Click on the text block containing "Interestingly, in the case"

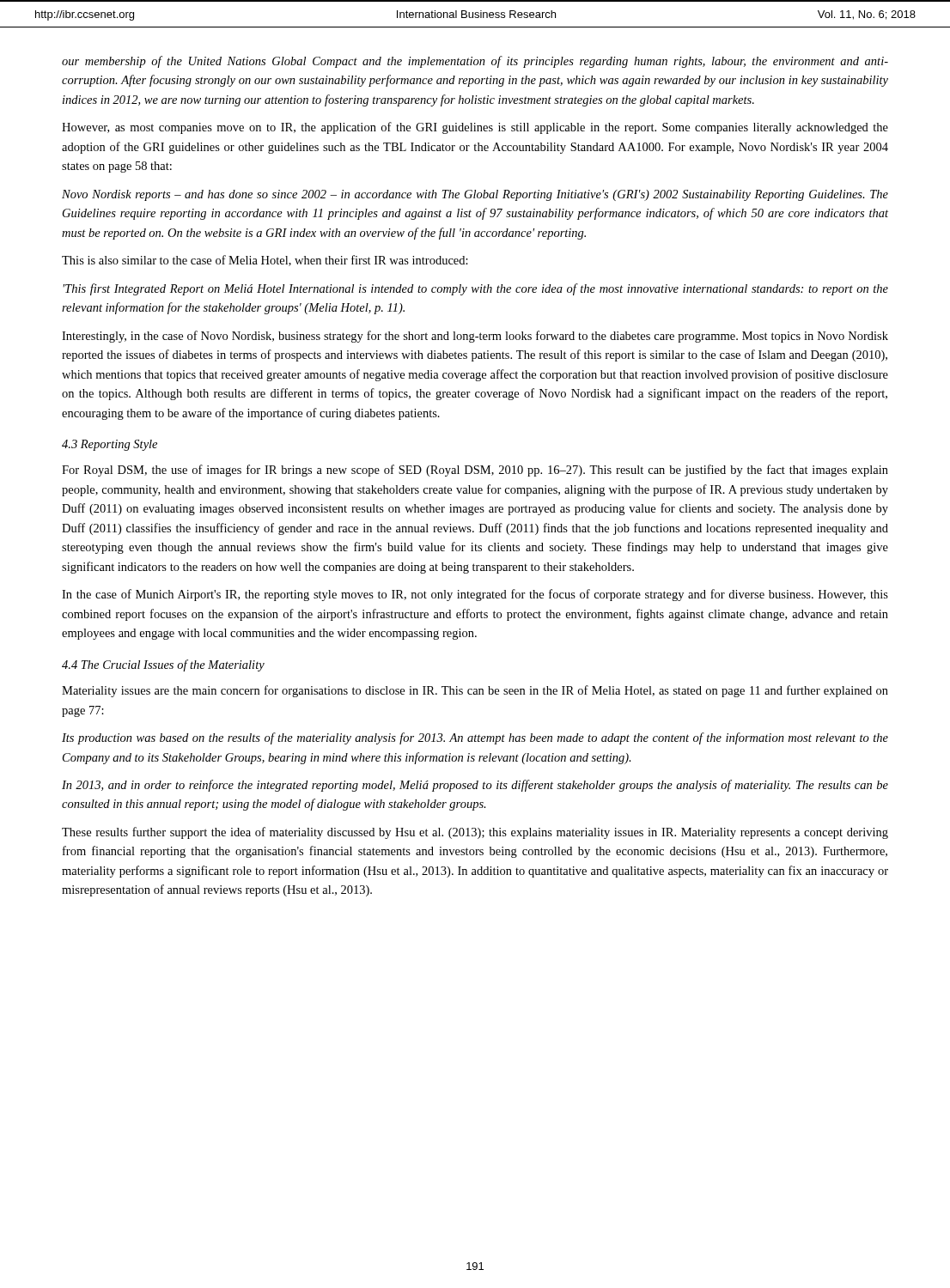(475, 374)
